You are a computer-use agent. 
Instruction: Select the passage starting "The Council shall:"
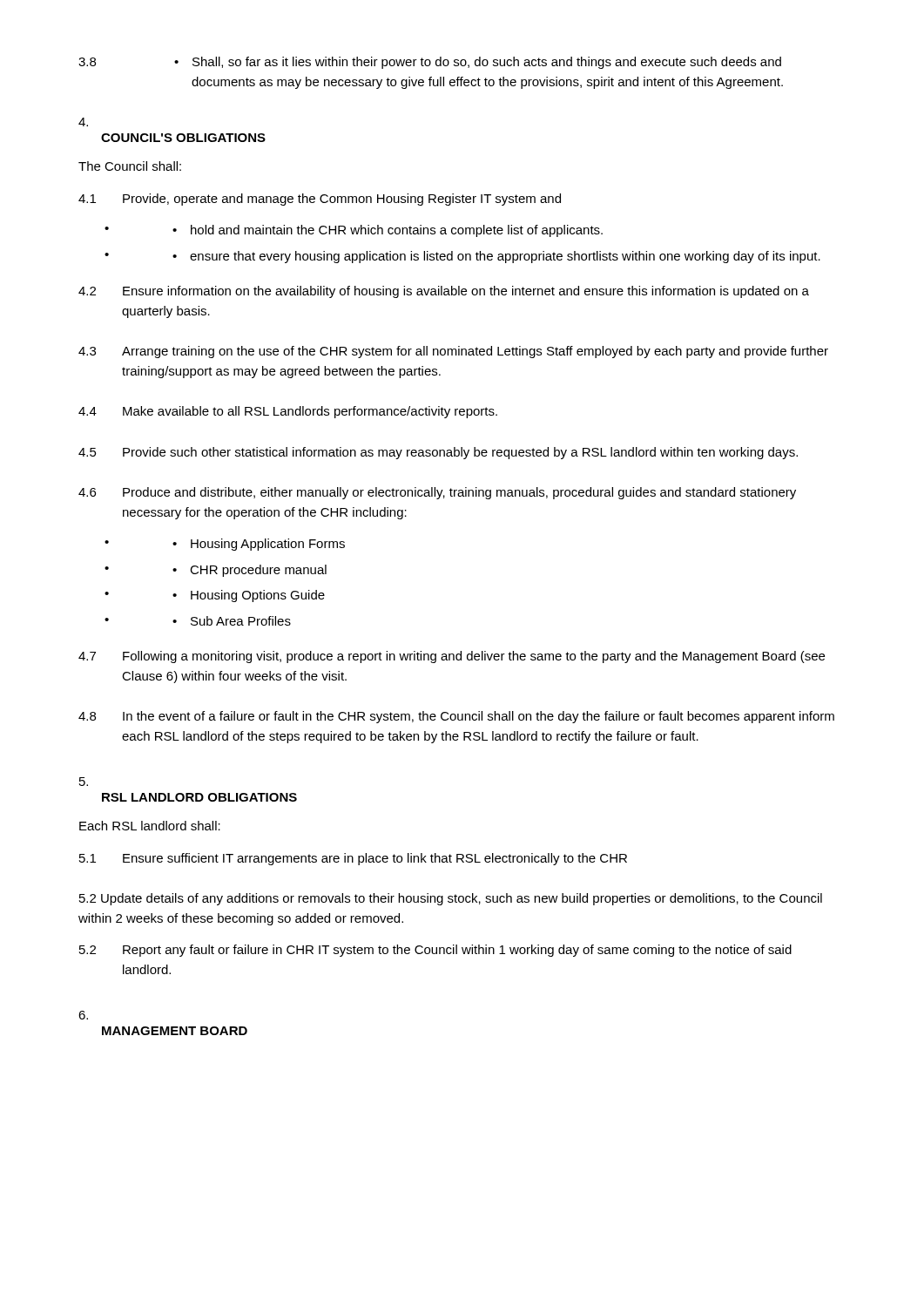[130, 166]
